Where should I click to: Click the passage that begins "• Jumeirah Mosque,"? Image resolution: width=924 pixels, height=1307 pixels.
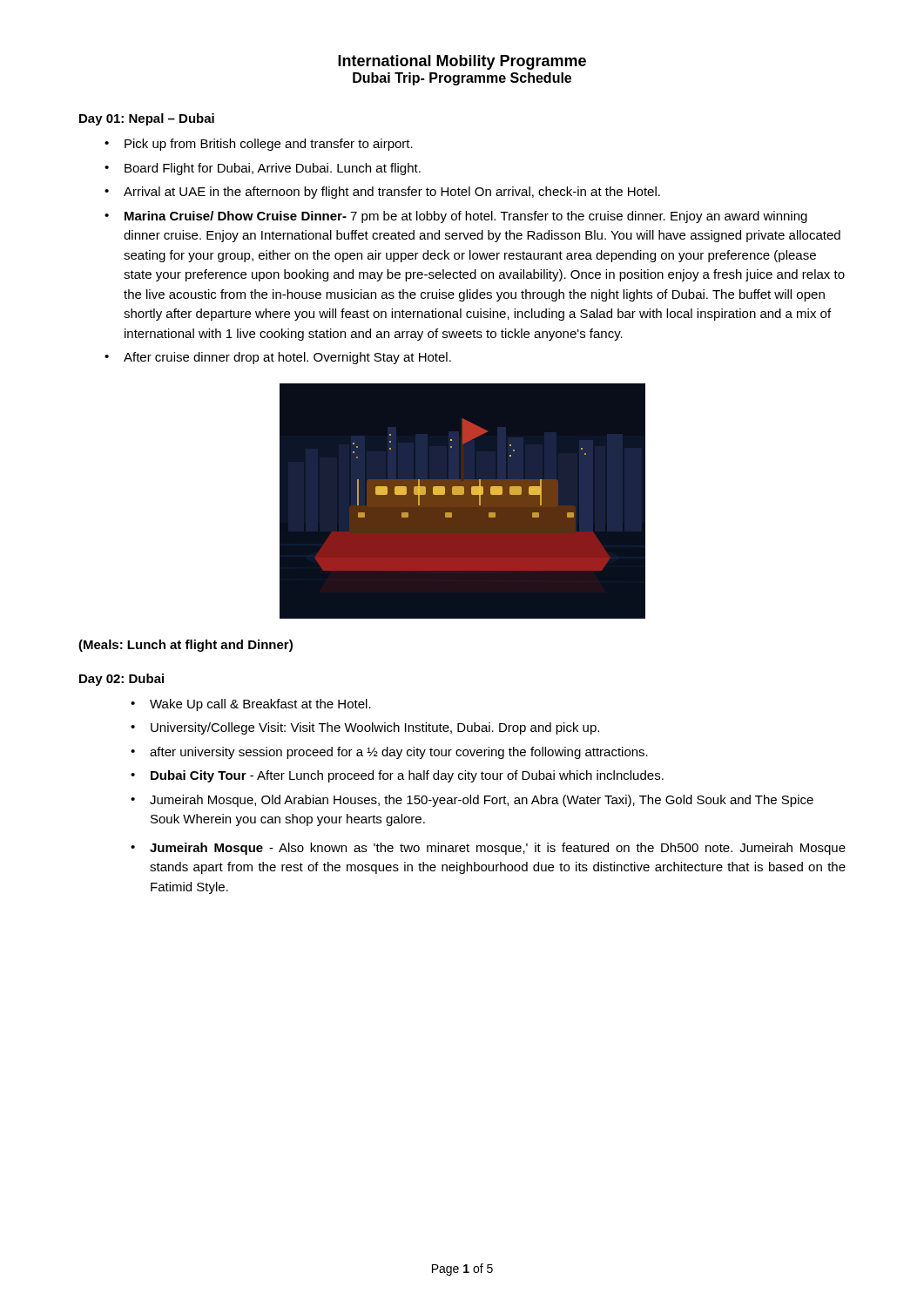click(488, 809)
